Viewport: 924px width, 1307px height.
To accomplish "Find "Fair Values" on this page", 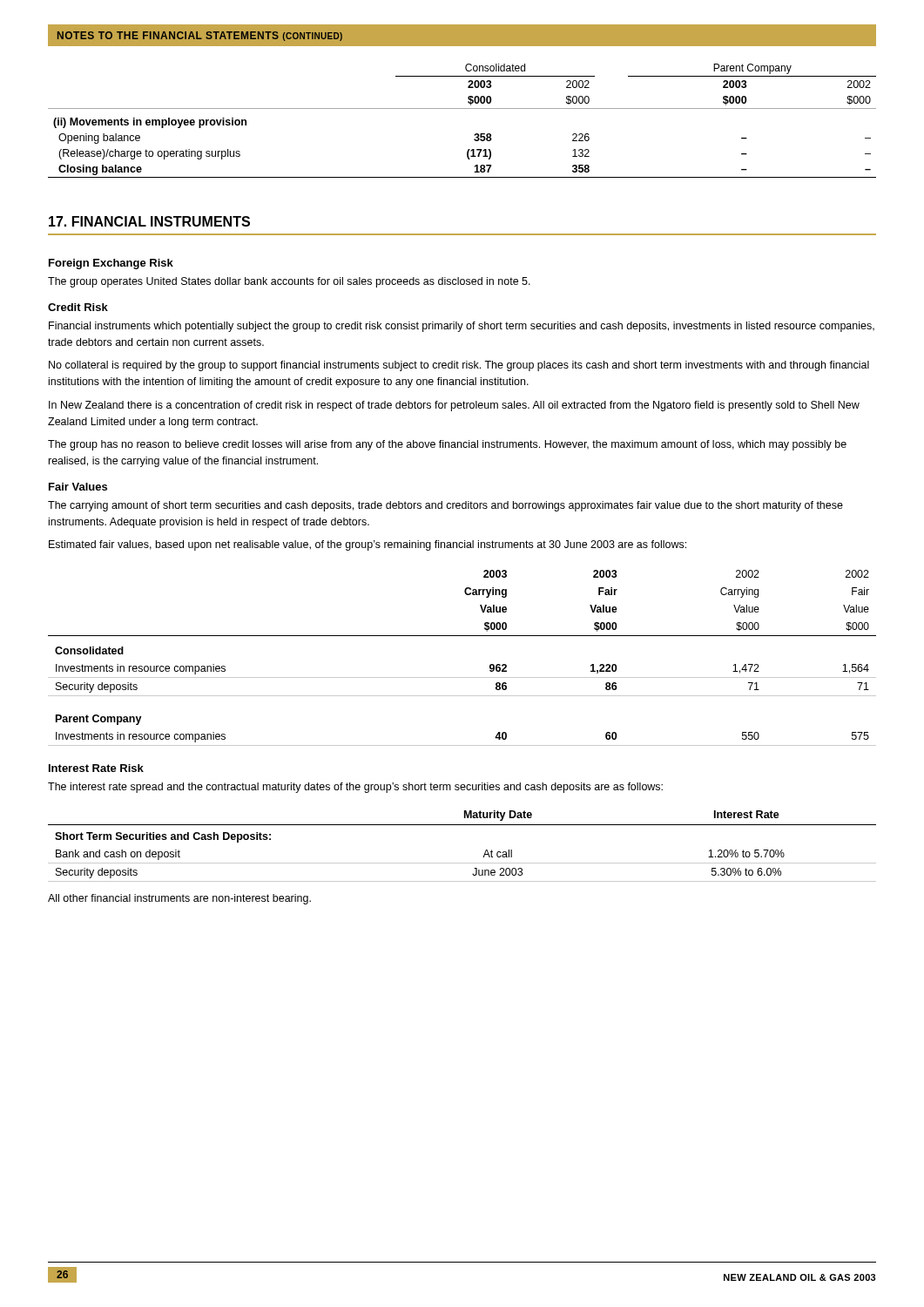I will [x=78, y=486].
